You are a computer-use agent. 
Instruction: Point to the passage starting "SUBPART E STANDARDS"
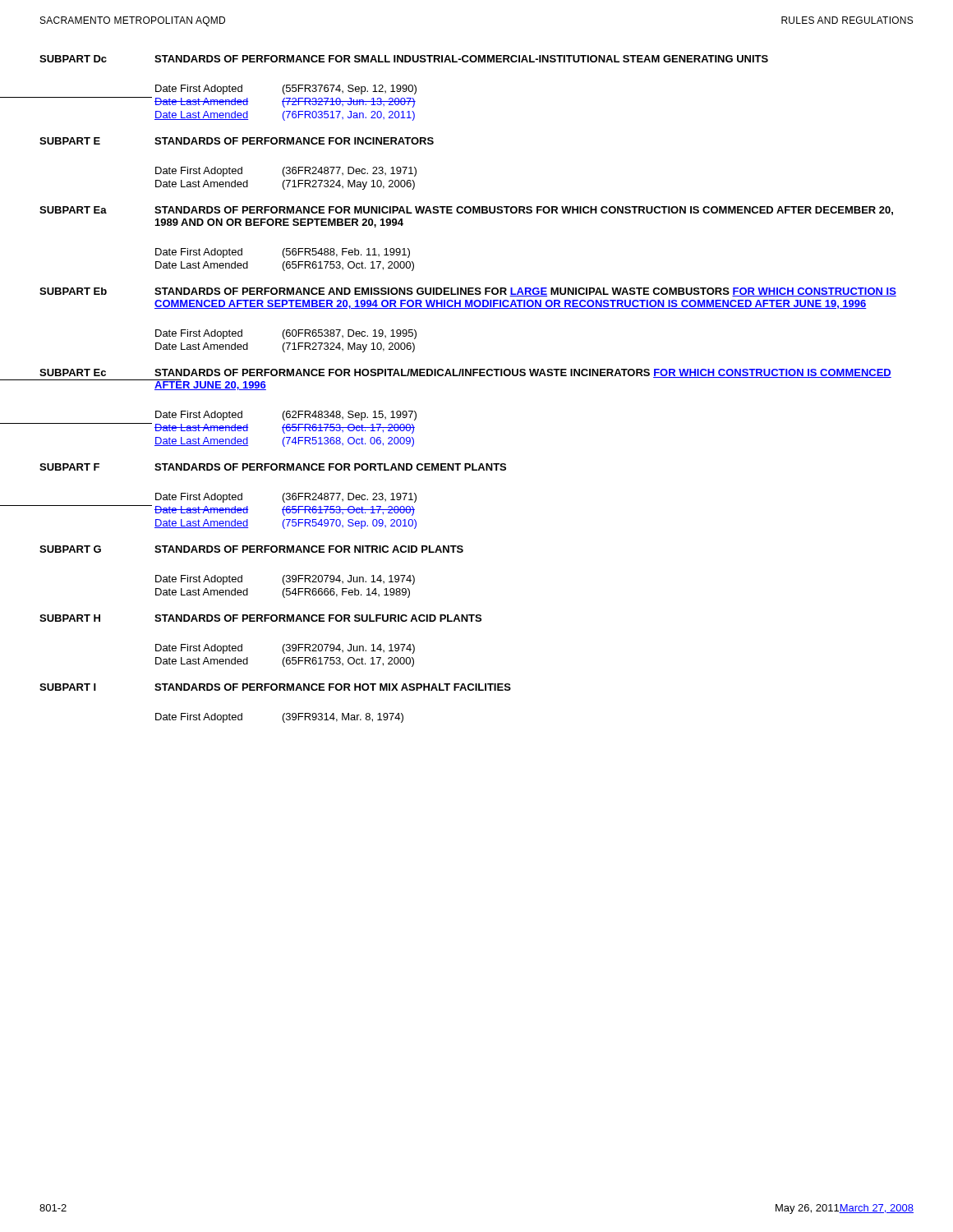(x=237, y=141)
